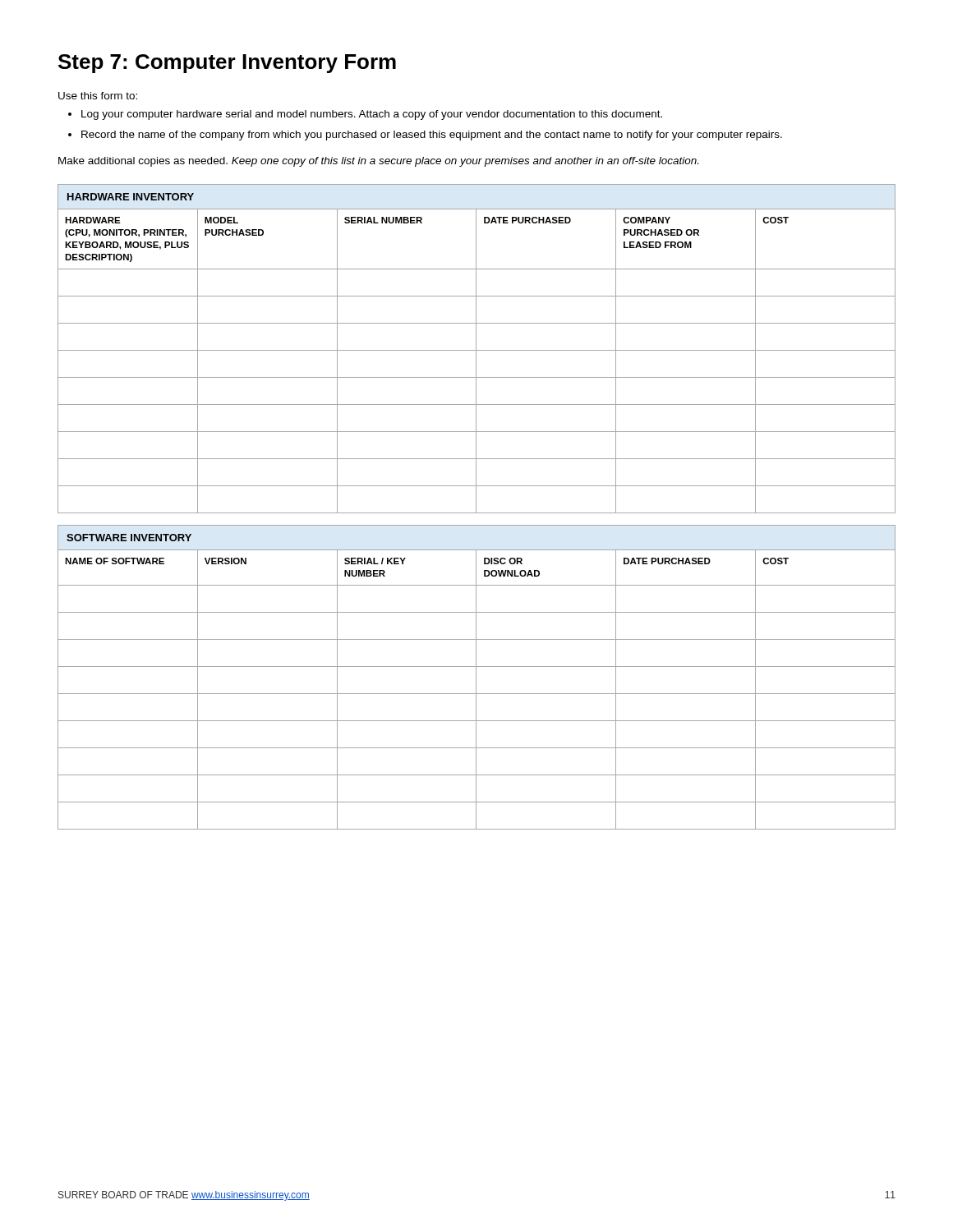Click on the text that reads "Use this form to:"

[98, 96]
